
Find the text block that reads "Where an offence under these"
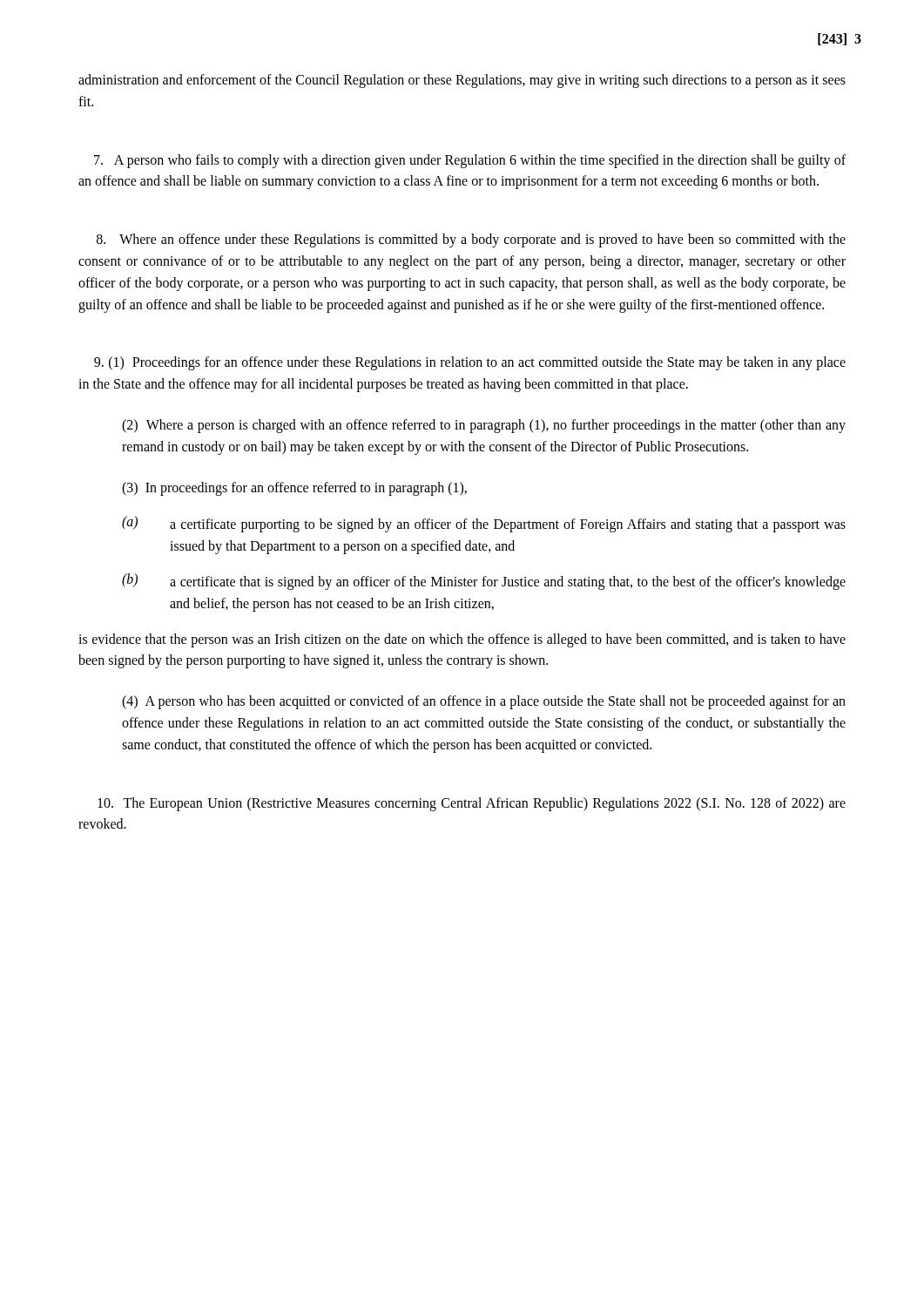coord(462,272)
